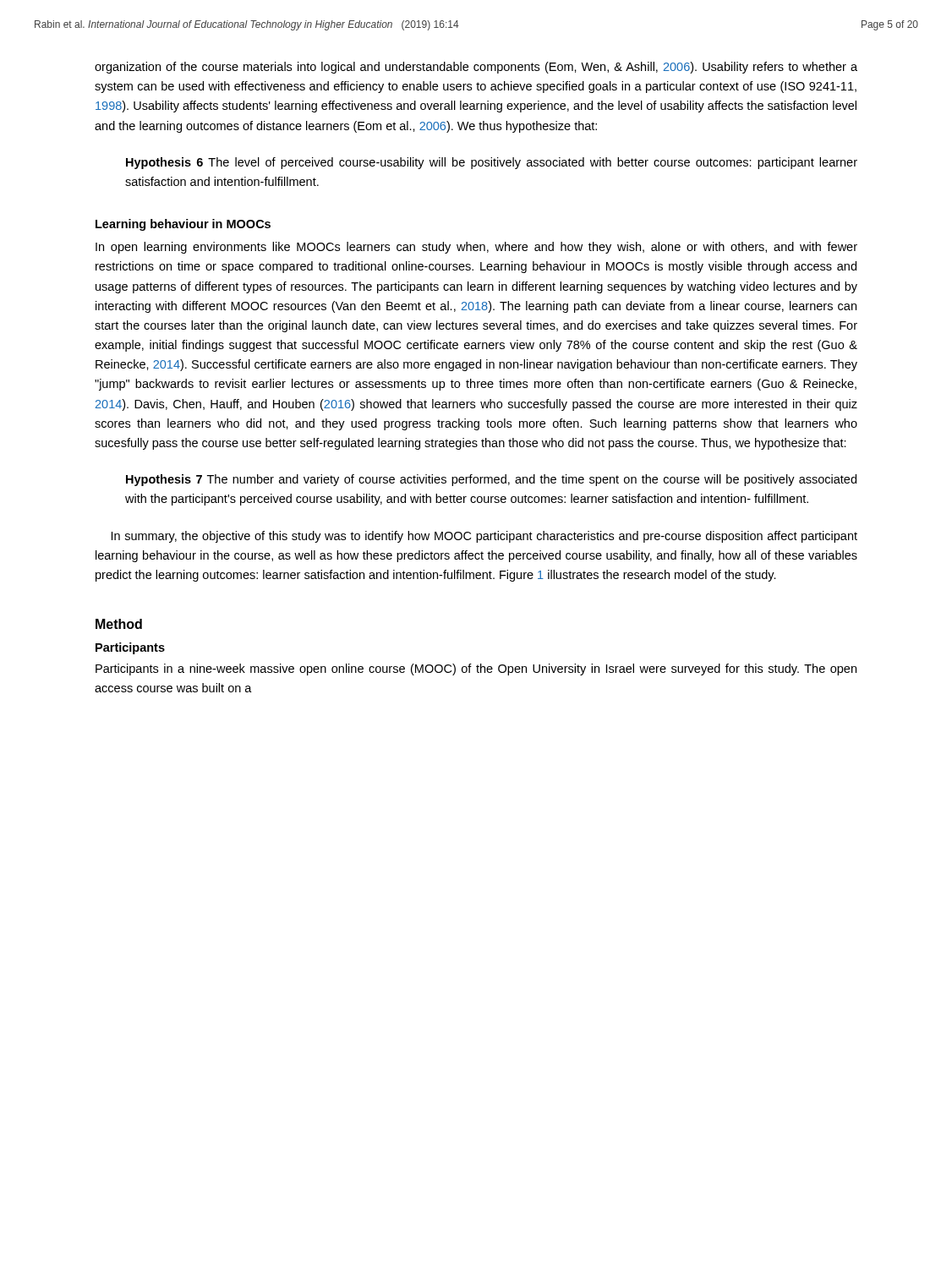Click on the region starting "Learning behaviour in MOOCs"

(x=183, y=224)
